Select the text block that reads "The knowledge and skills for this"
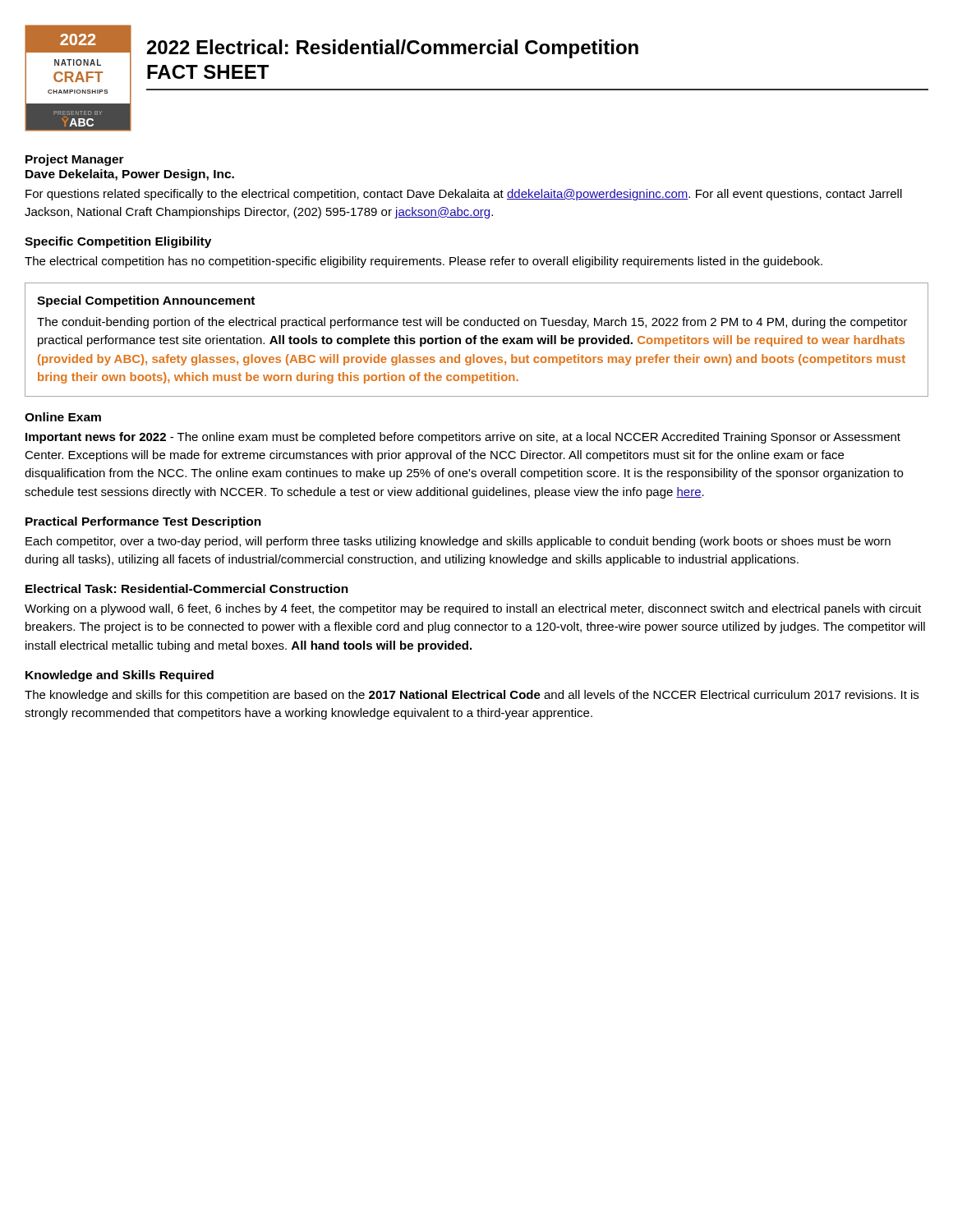The height and width of the screenshot is (1232, 953). [x=472, y=703]
